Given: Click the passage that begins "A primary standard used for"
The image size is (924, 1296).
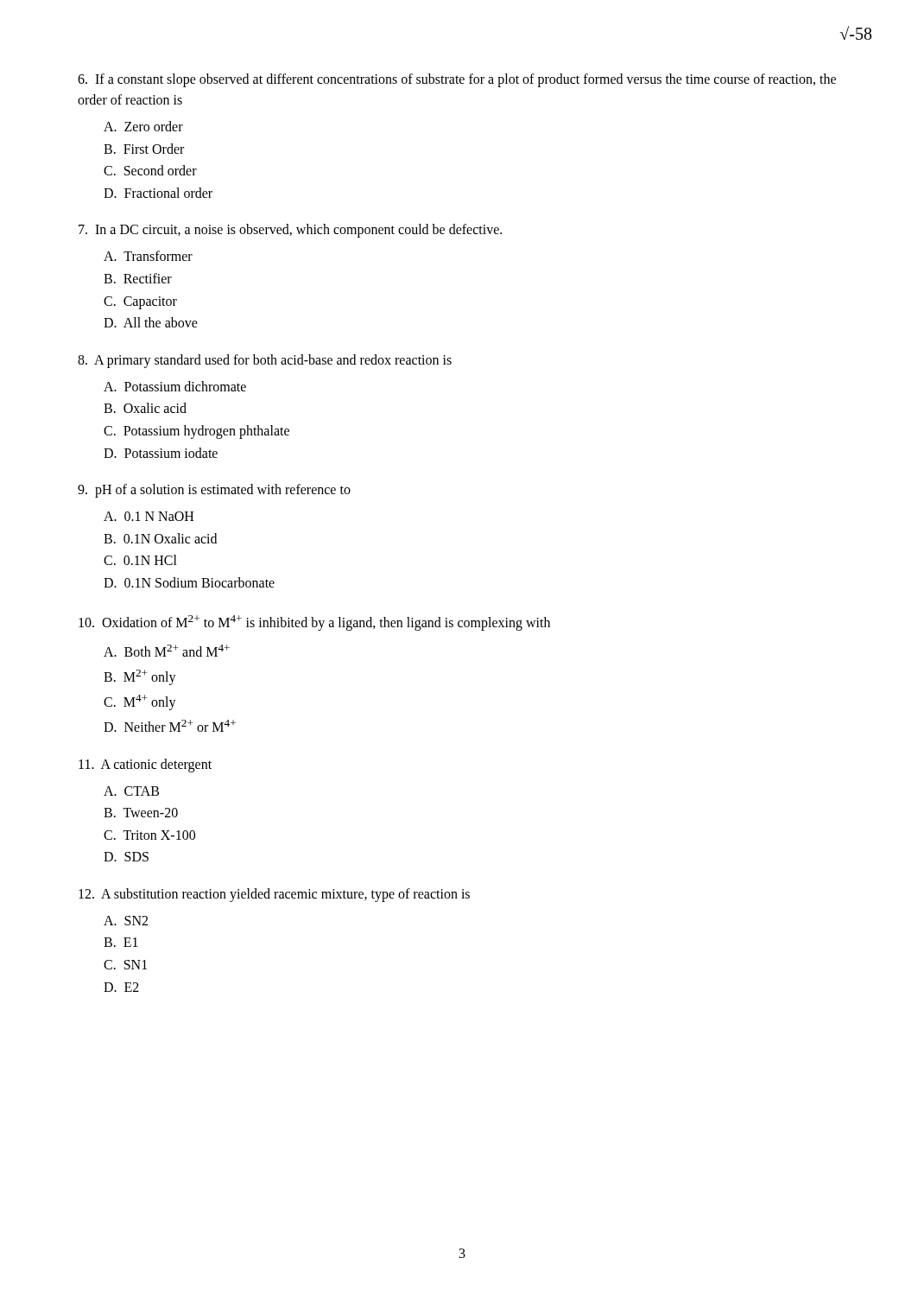Looking at the screenshot, I should [265, 361].
